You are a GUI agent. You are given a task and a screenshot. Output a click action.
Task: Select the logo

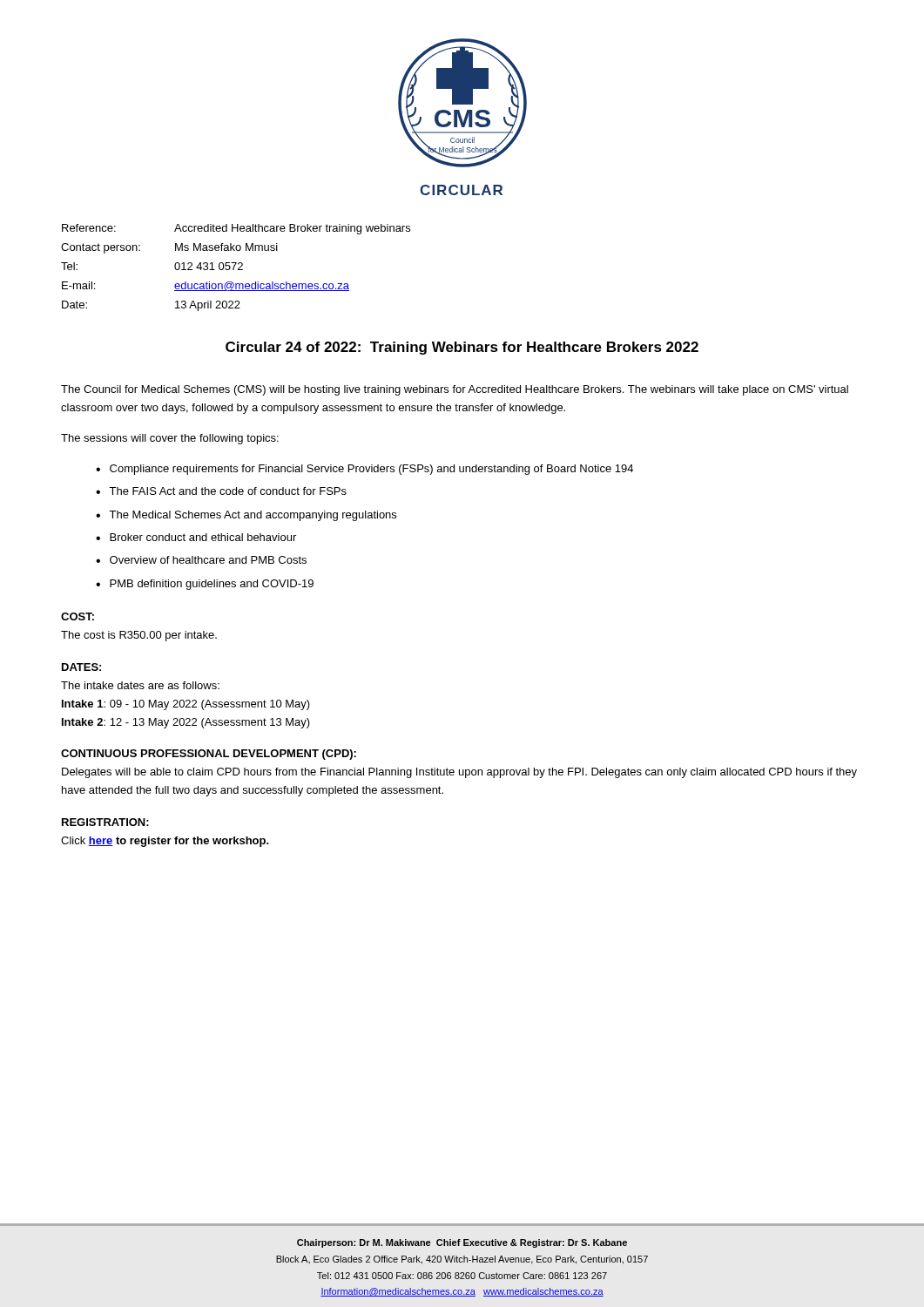tap(462, 91)
